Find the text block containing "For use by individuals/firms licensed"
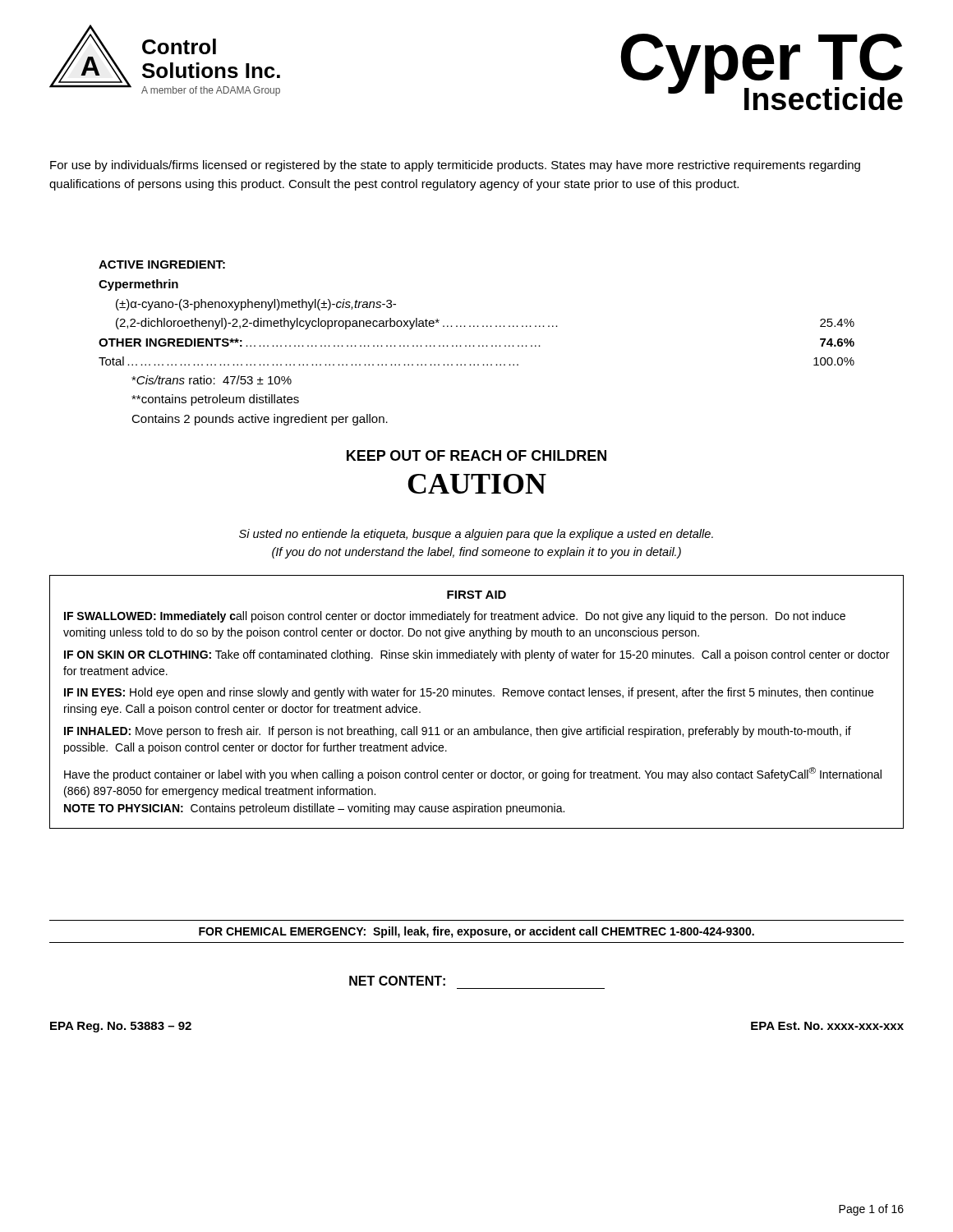 pyautogui.click(x=455, y=174)
